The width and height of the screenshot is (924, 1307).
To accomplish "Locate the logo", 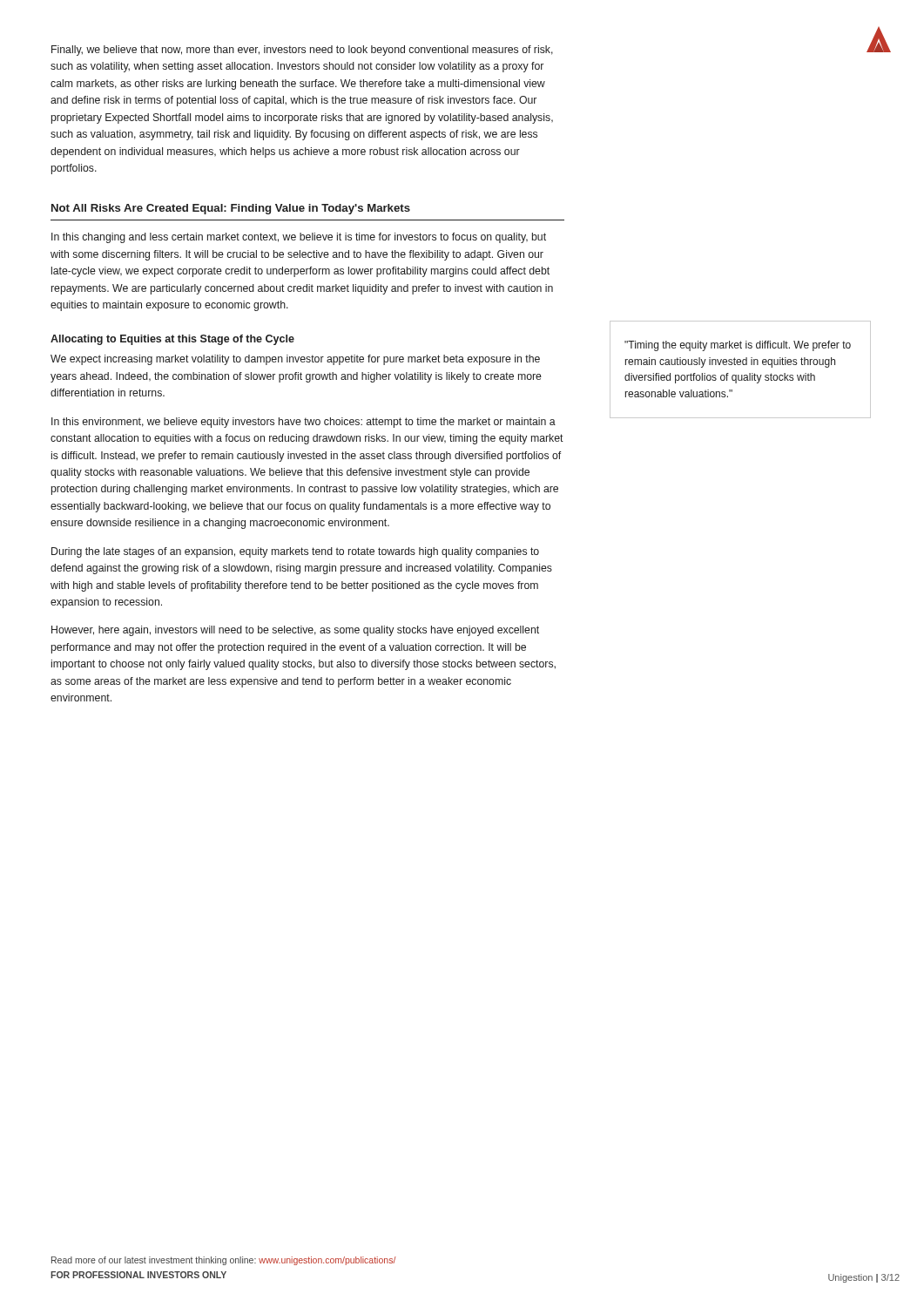I will pos(879,40).
